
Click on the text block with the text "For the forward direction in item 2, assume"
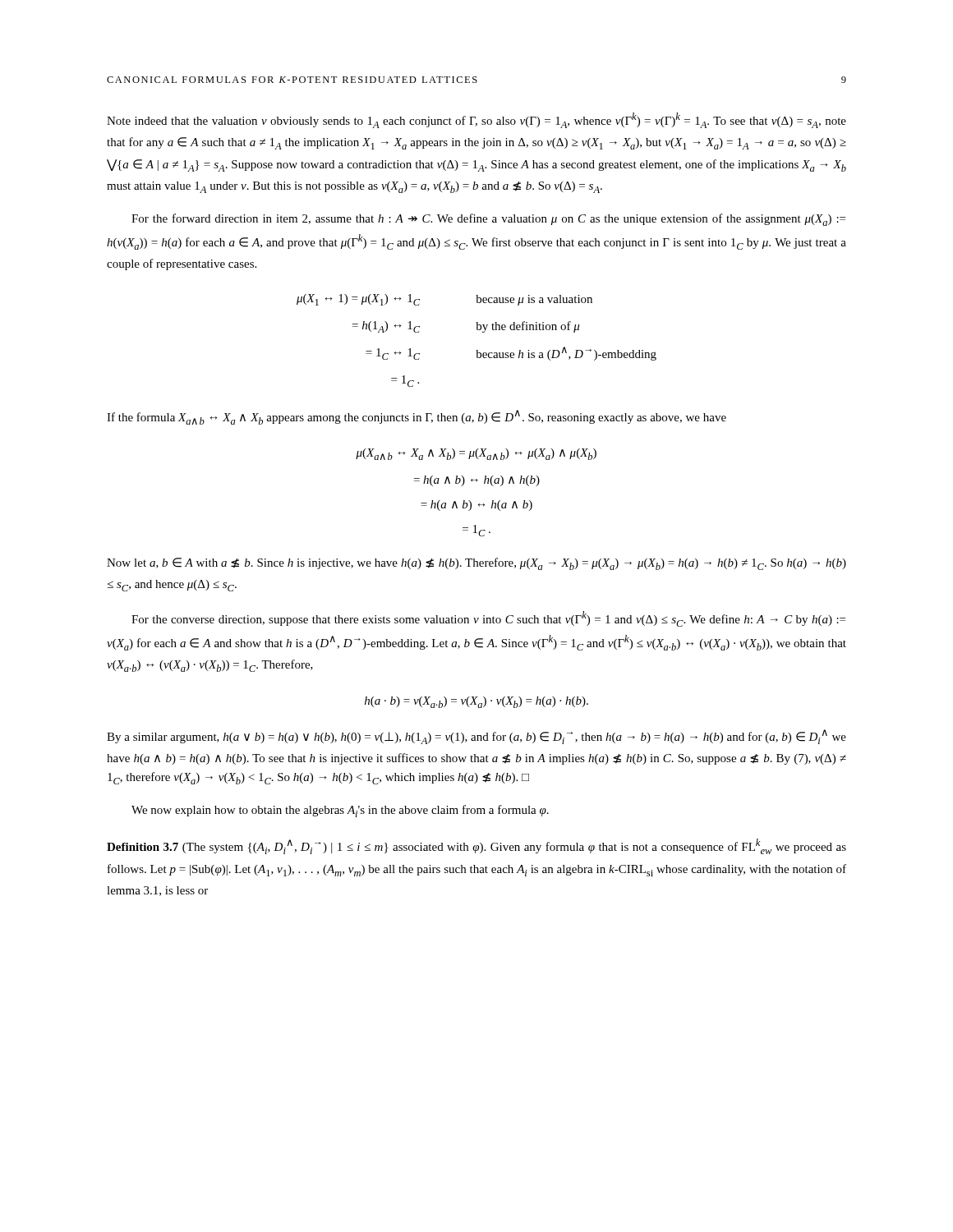pos(476,241)
